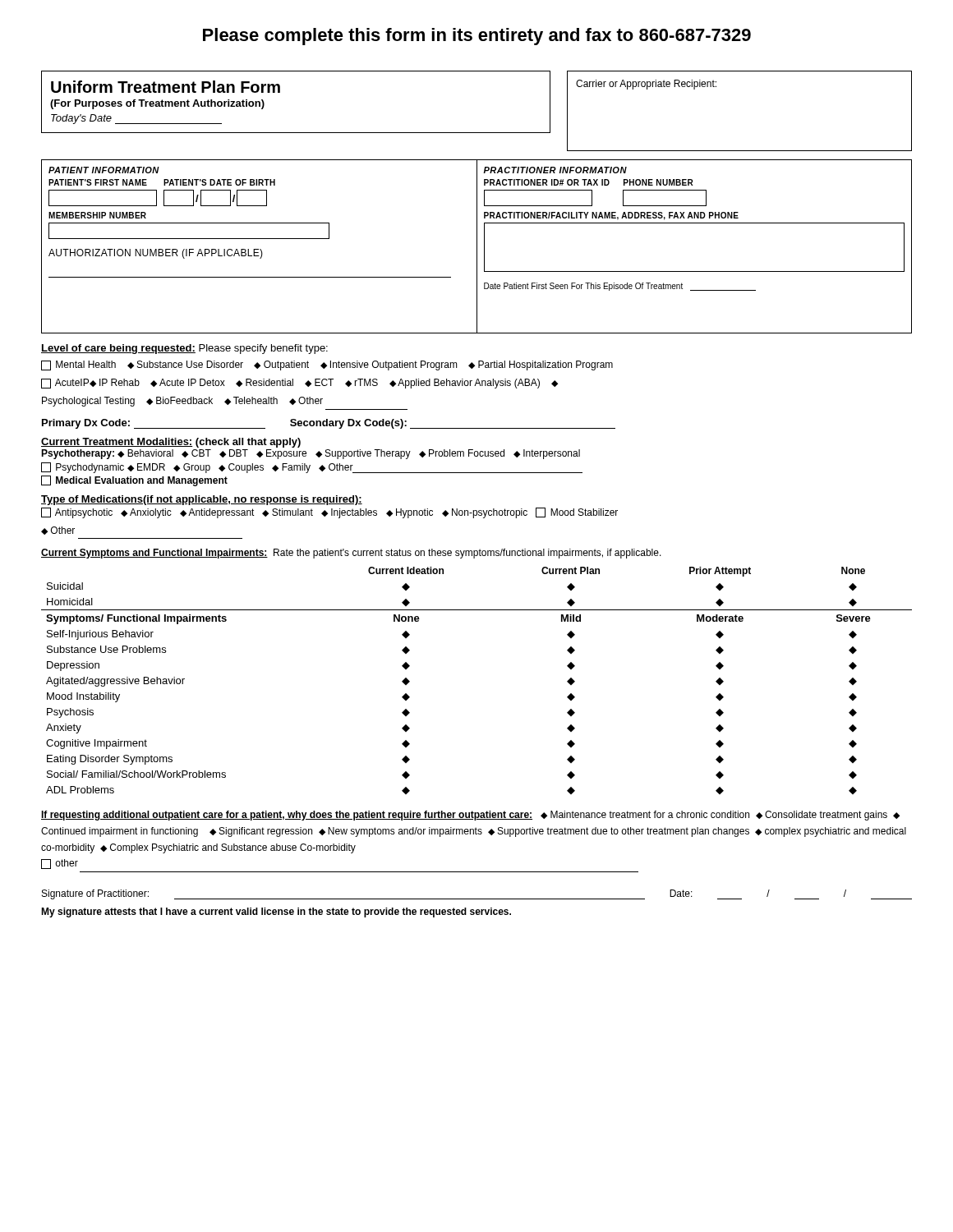
Task: Locate the text starting "AcuteIP◆ IP Rehab ◆"
Action: (299, 383)
